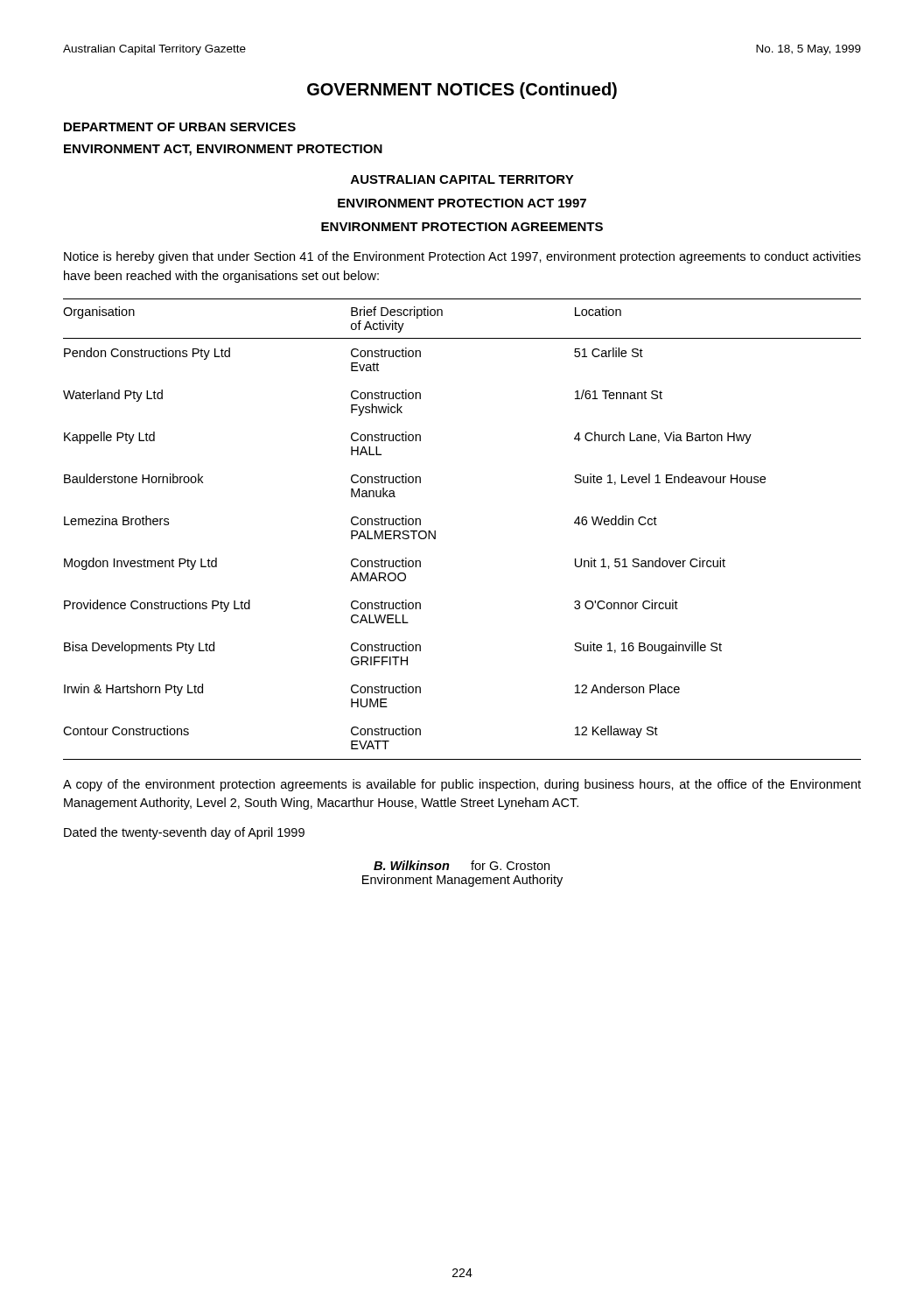The image size is (924, 1313).
Task: Find "ENVIRONMENT PROTECTION AGREEMENTS" on this page
Action: tap(462, 226)
